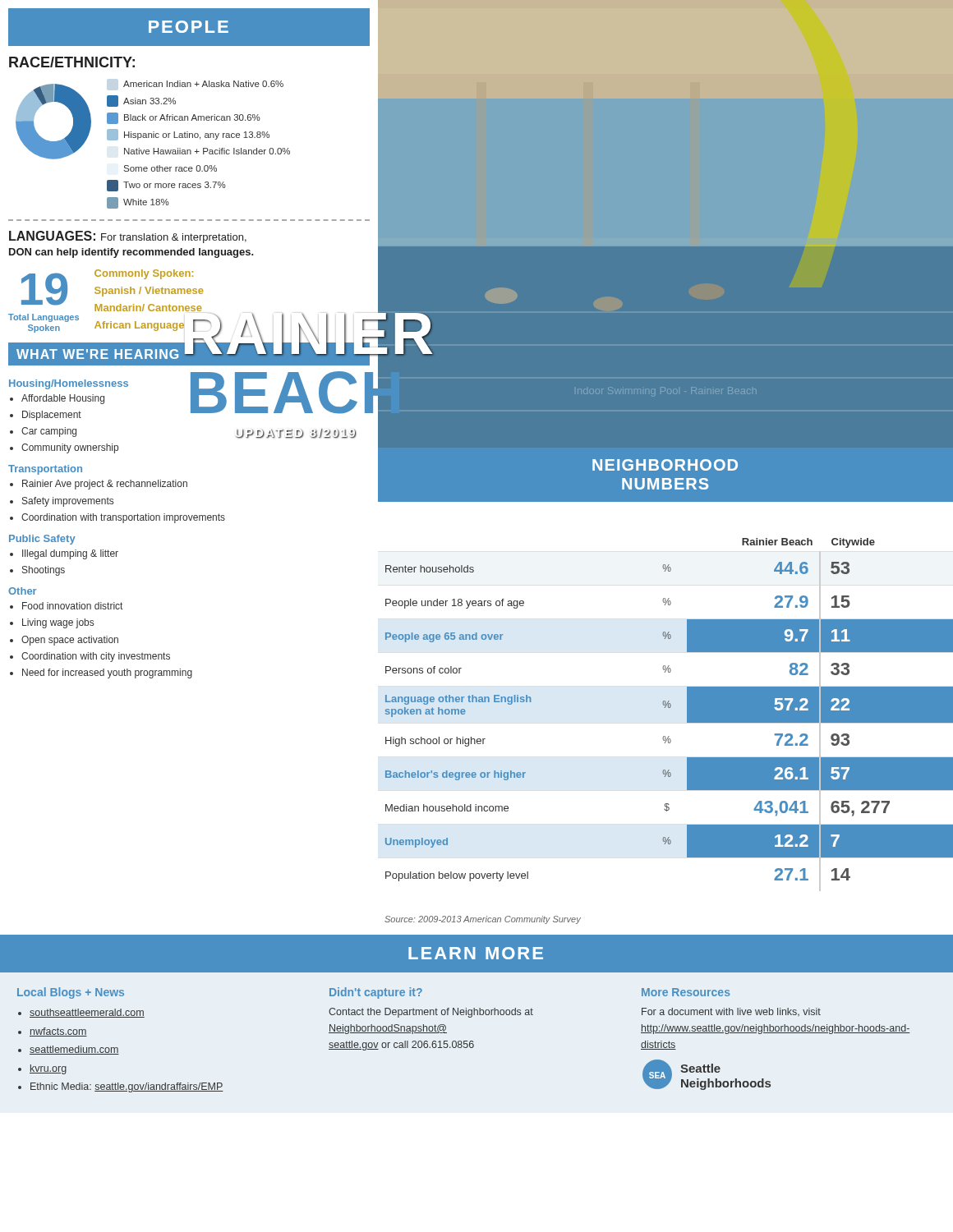
Task: Navigate to the block starting "Affordable Housing"
Action: click(x=63, y=398)
